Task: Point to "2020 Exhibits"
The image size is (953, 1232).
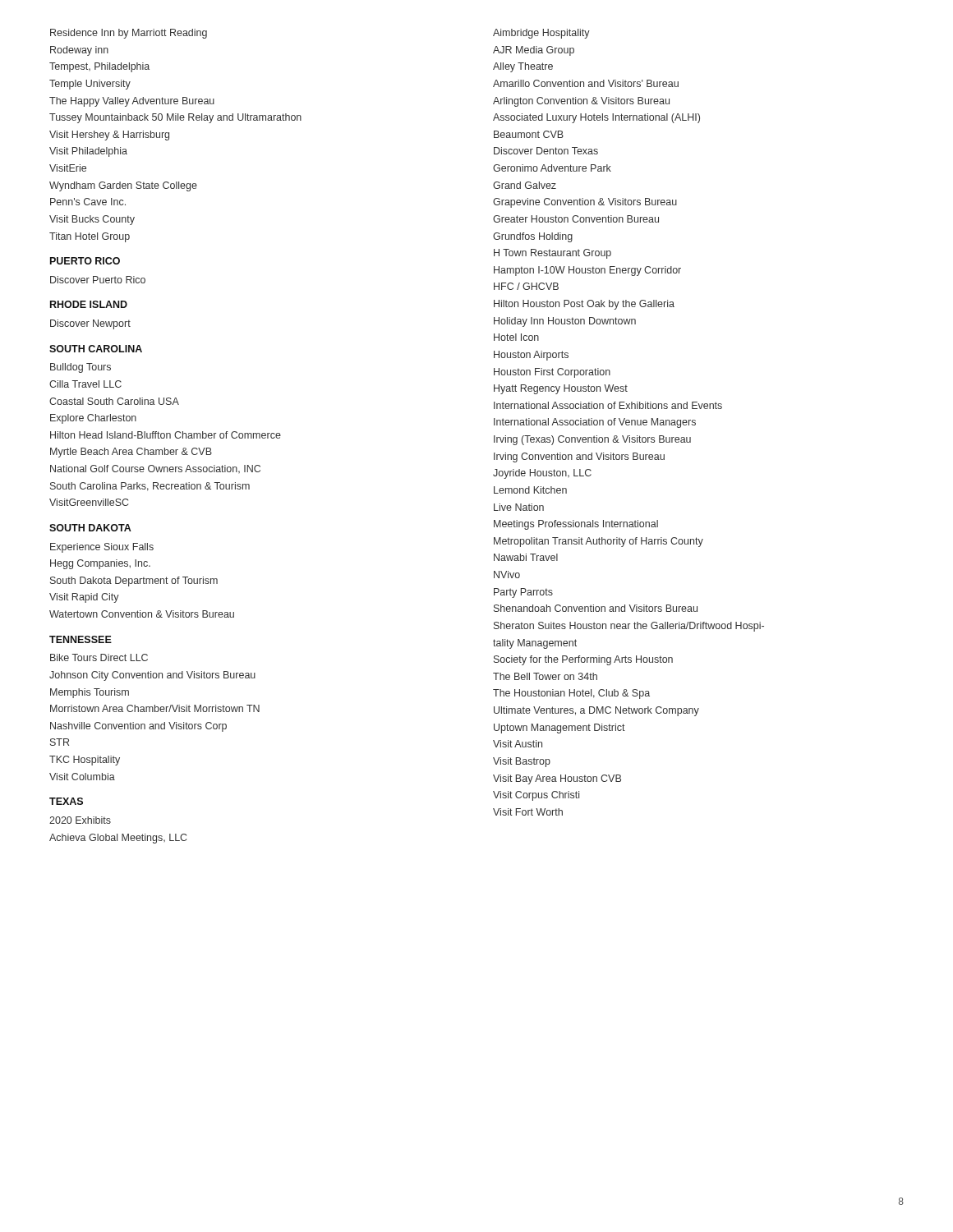Action: [x=80, y=820]
